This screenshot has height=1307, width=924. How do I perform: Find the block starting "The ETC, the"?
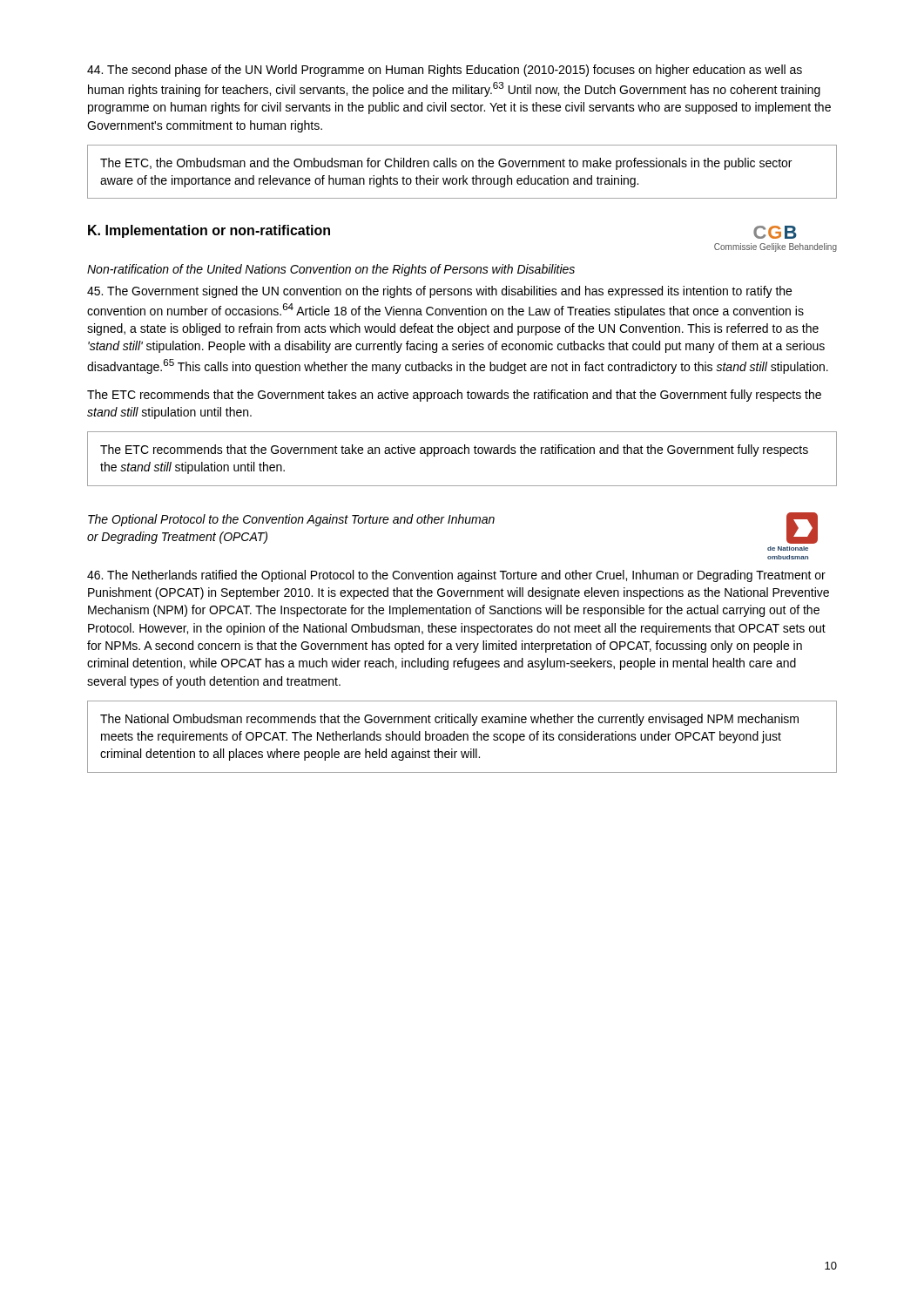click(446, 172)
